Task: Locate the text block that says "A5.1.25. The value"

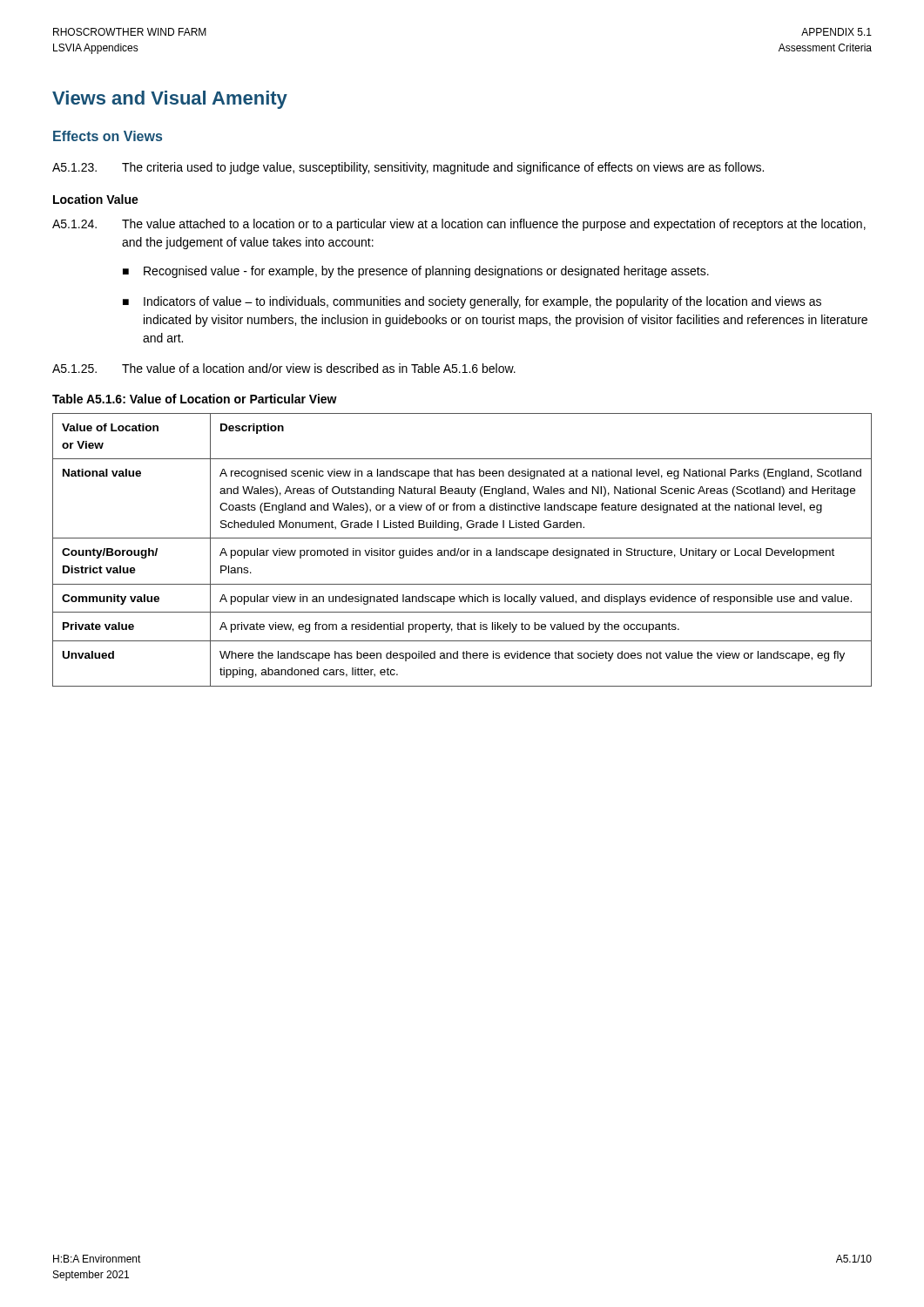Action: pyautogui.click(x=462, y=369)
